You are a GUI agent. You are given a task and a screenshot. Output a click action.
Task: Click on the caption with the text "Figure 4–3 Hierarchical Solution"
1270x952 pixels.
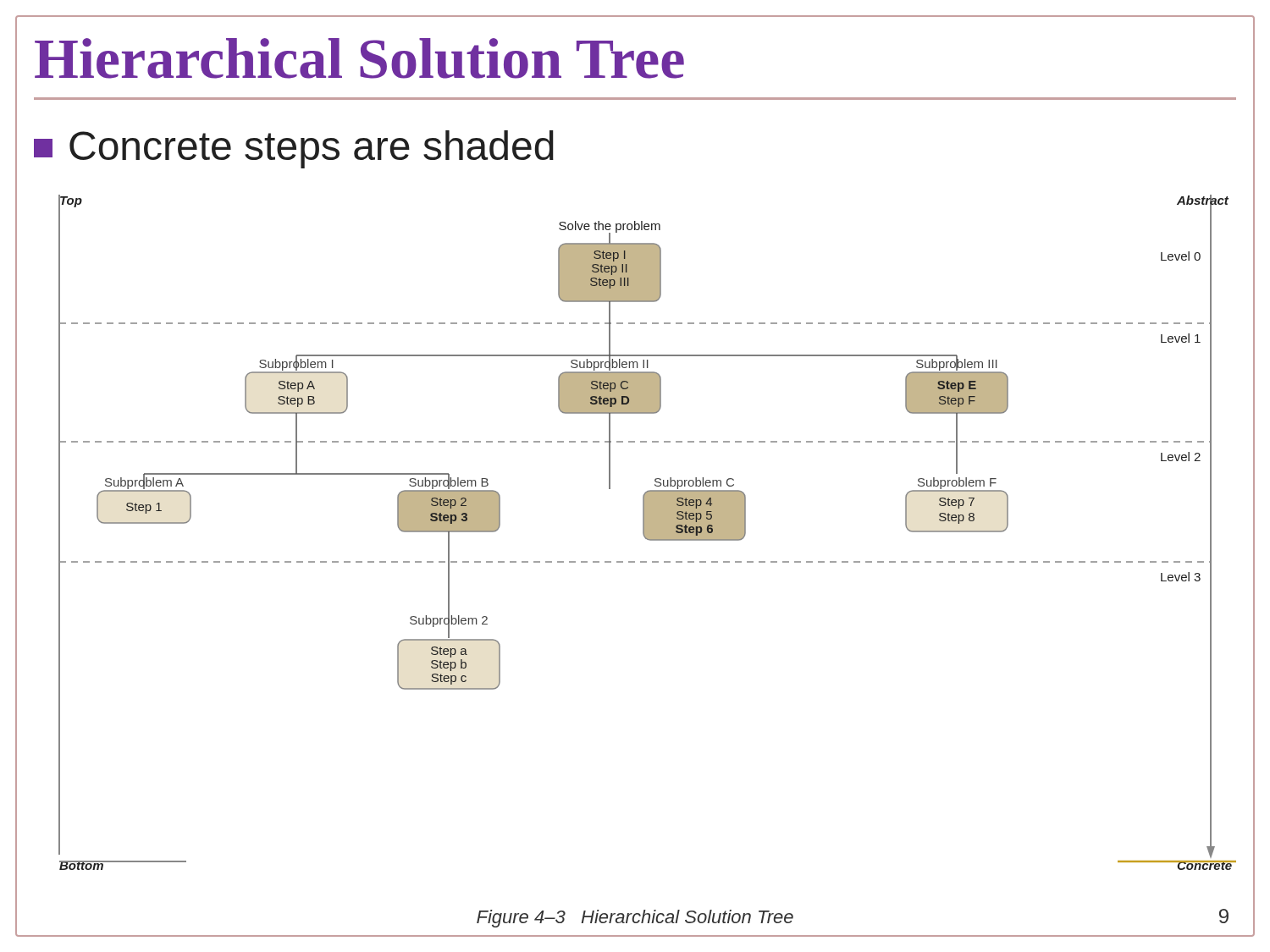click(x=635, y=917)
